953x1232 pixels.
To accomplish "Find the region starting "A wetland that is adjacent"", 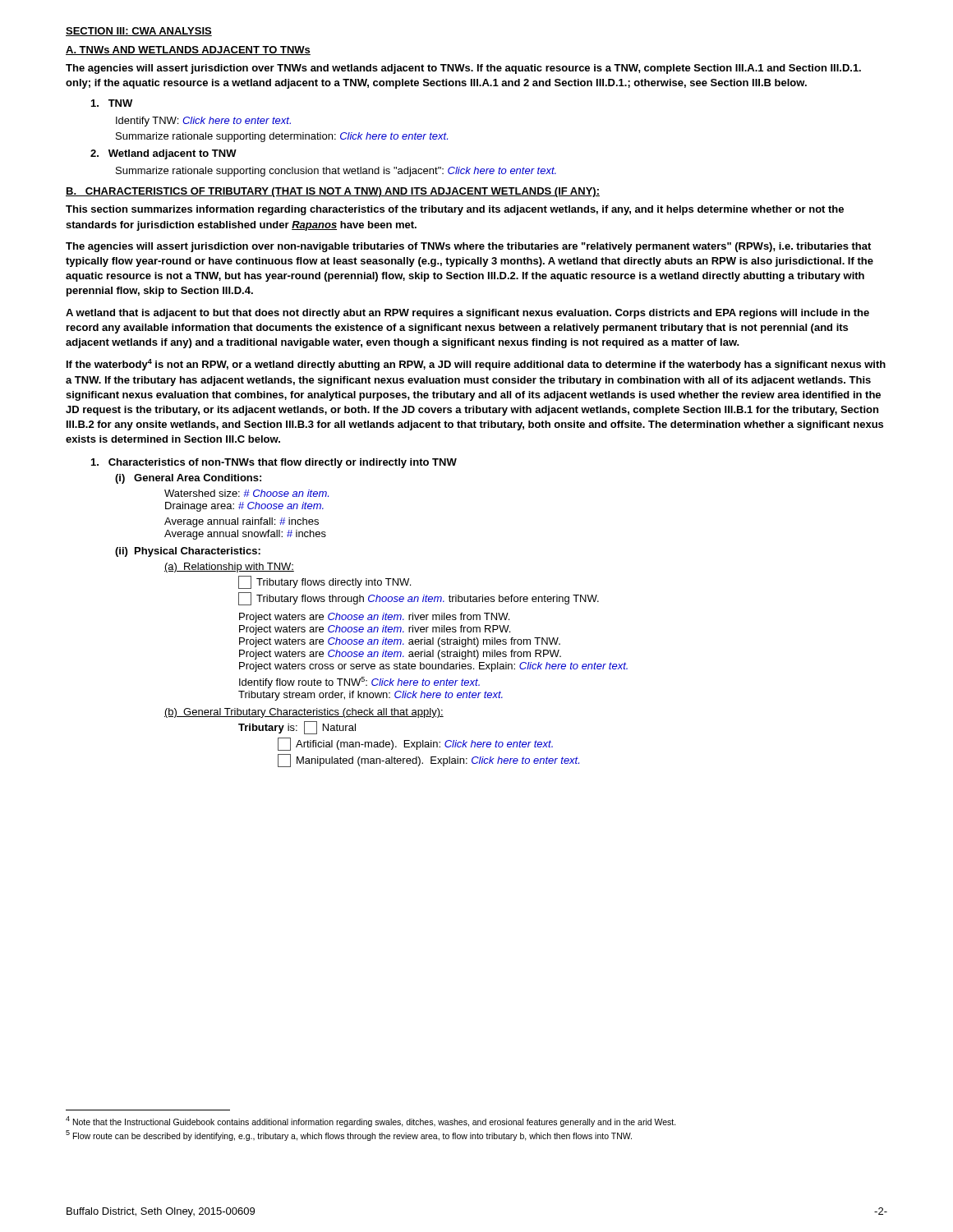I will pos(468,327).
